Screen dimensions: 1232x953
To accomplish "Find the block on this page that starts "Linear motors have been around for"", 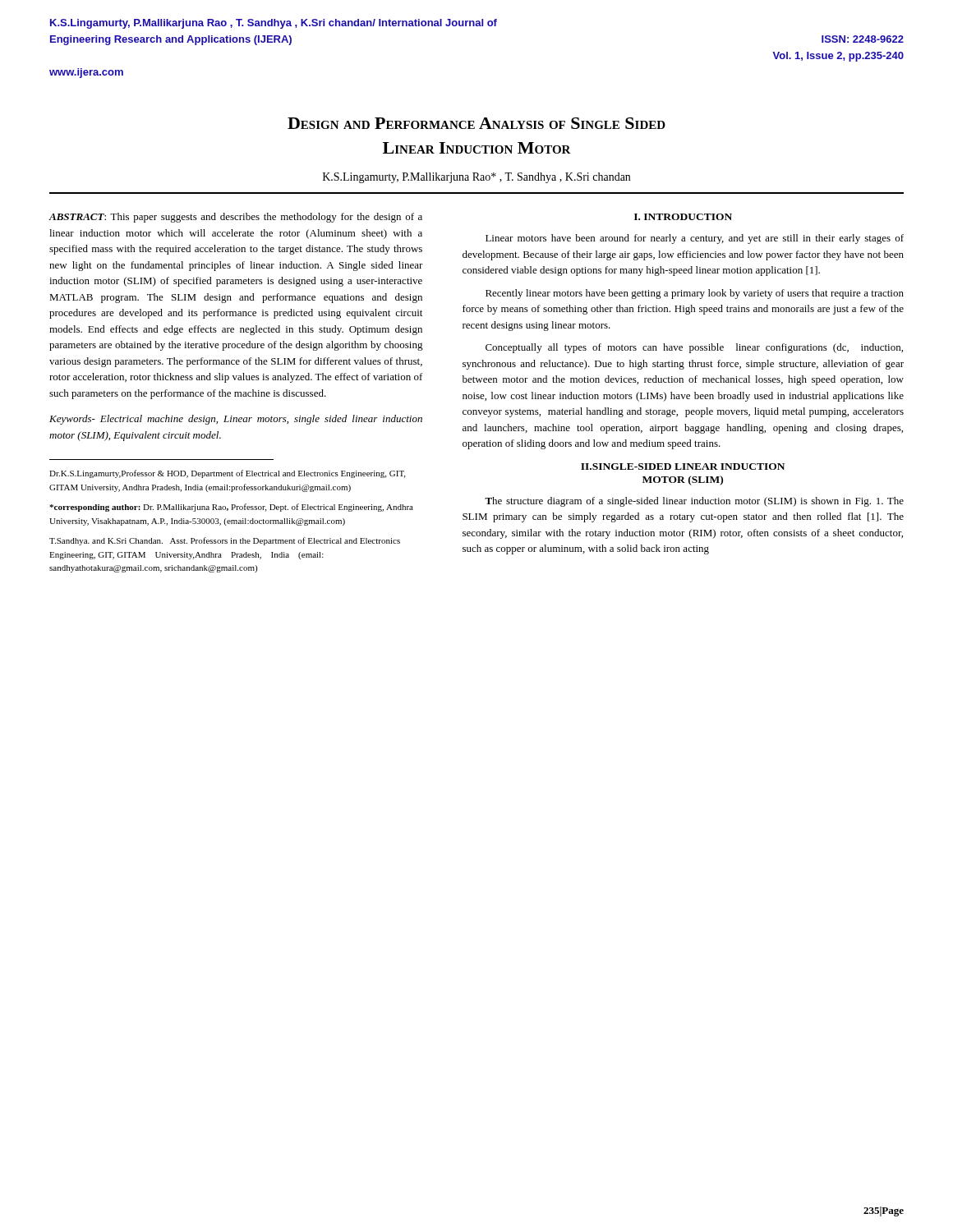I will coord(683,341).
